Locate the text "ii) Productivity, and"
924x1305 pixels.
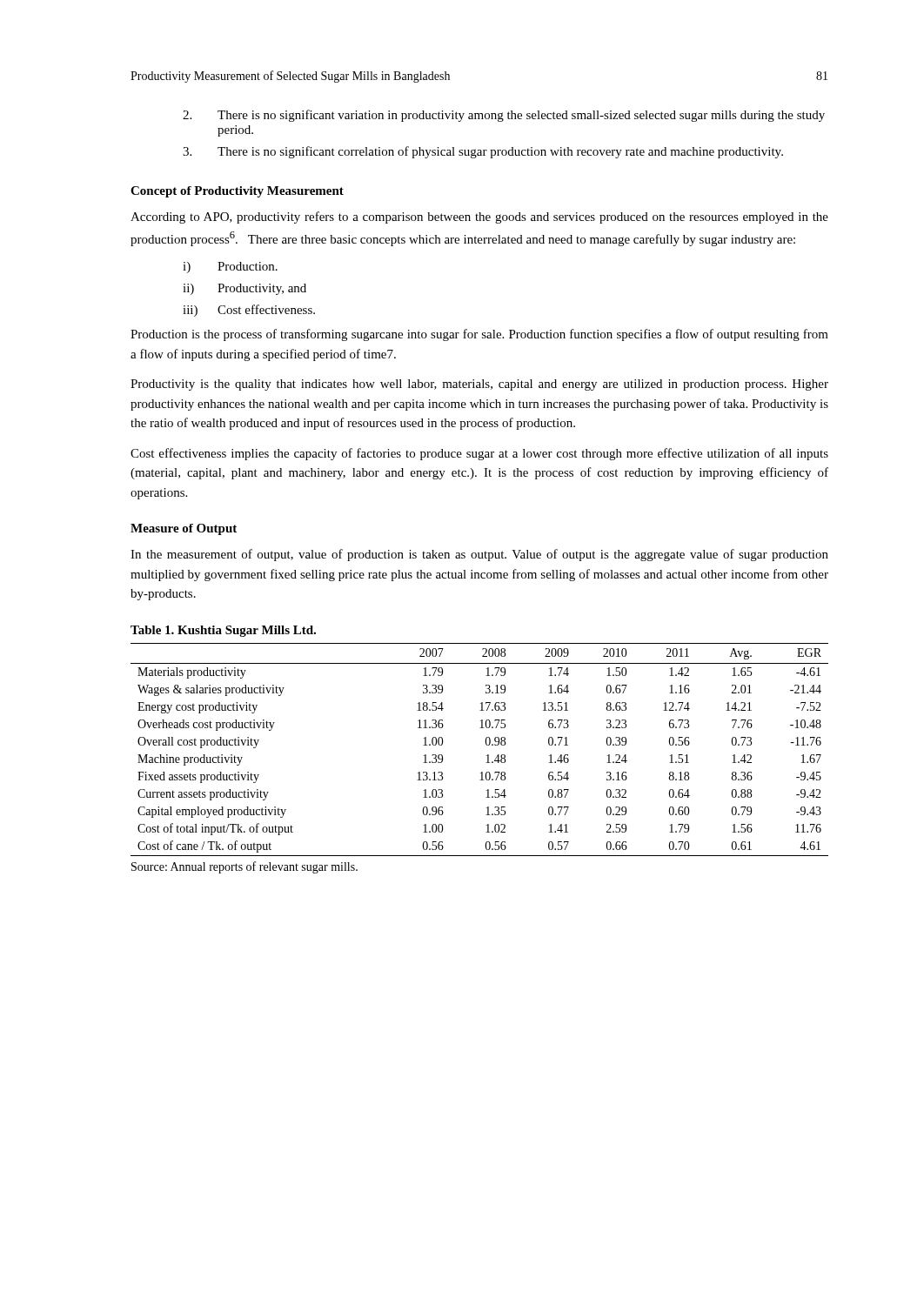pos(244,289)
